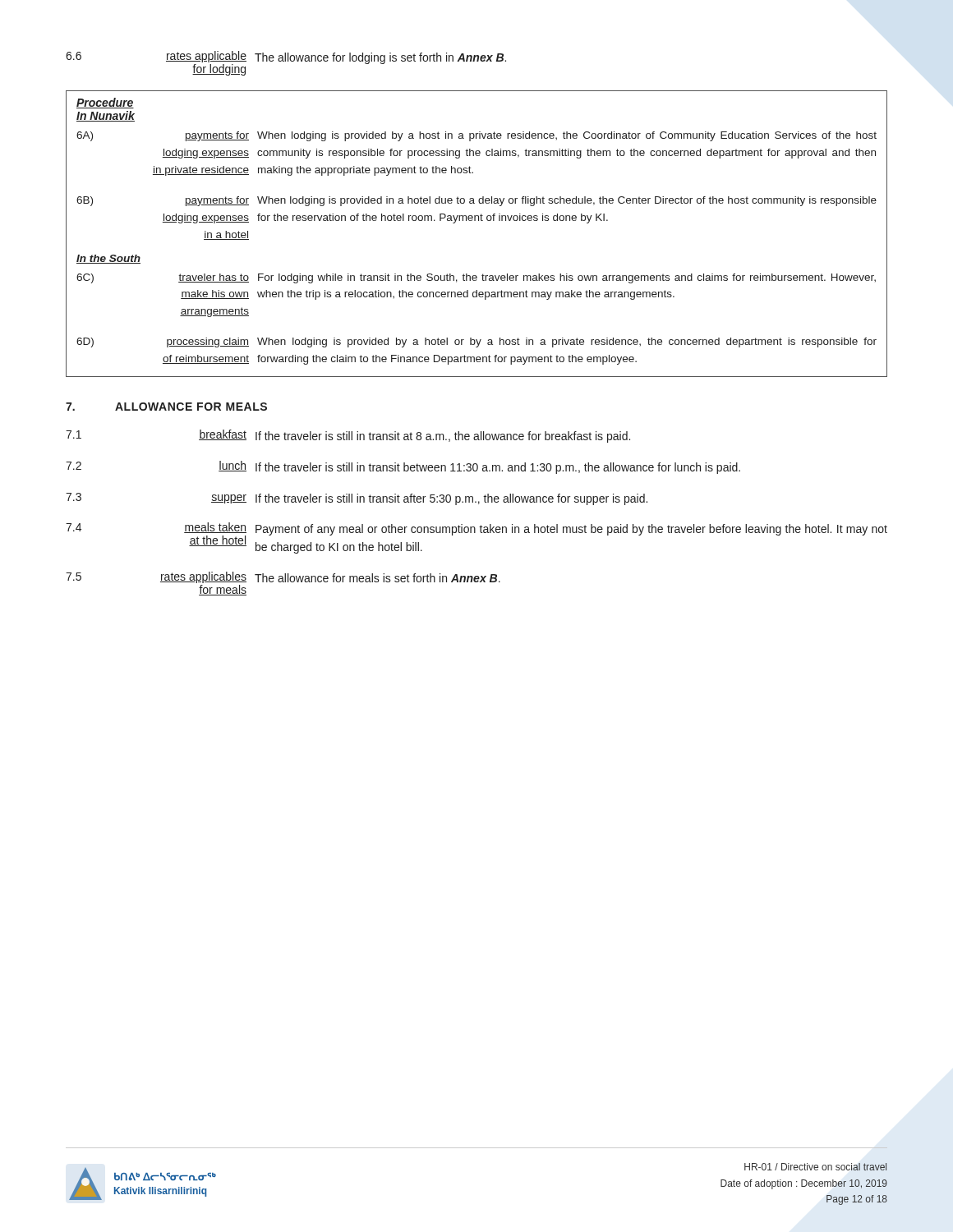This screenshot has height=1232, width=953.
Task: Point to the block beginning "7.1 breakfast If the traveler is"
Action: coord(476,437)
